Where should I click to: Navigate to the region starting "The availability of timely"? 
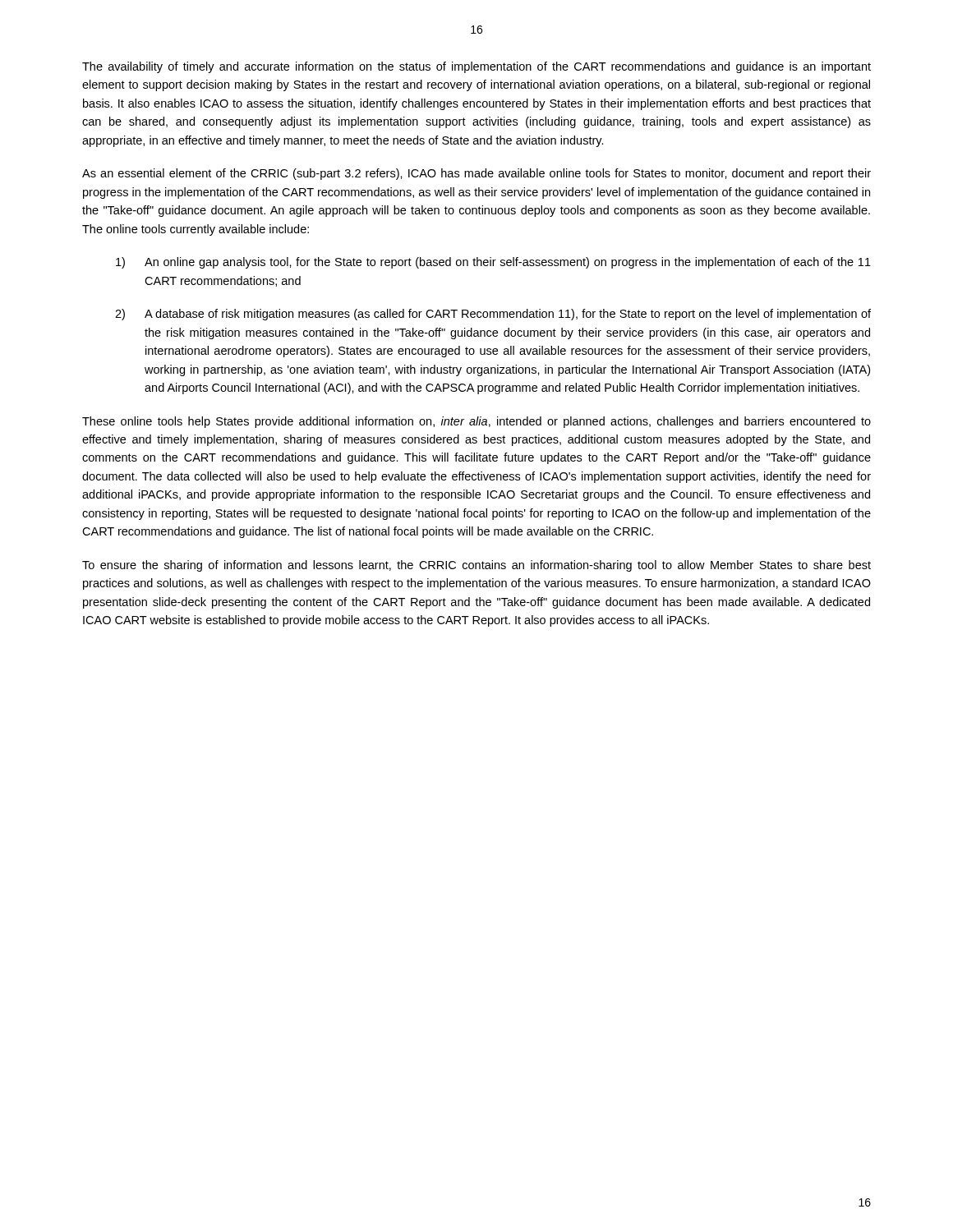476,103
